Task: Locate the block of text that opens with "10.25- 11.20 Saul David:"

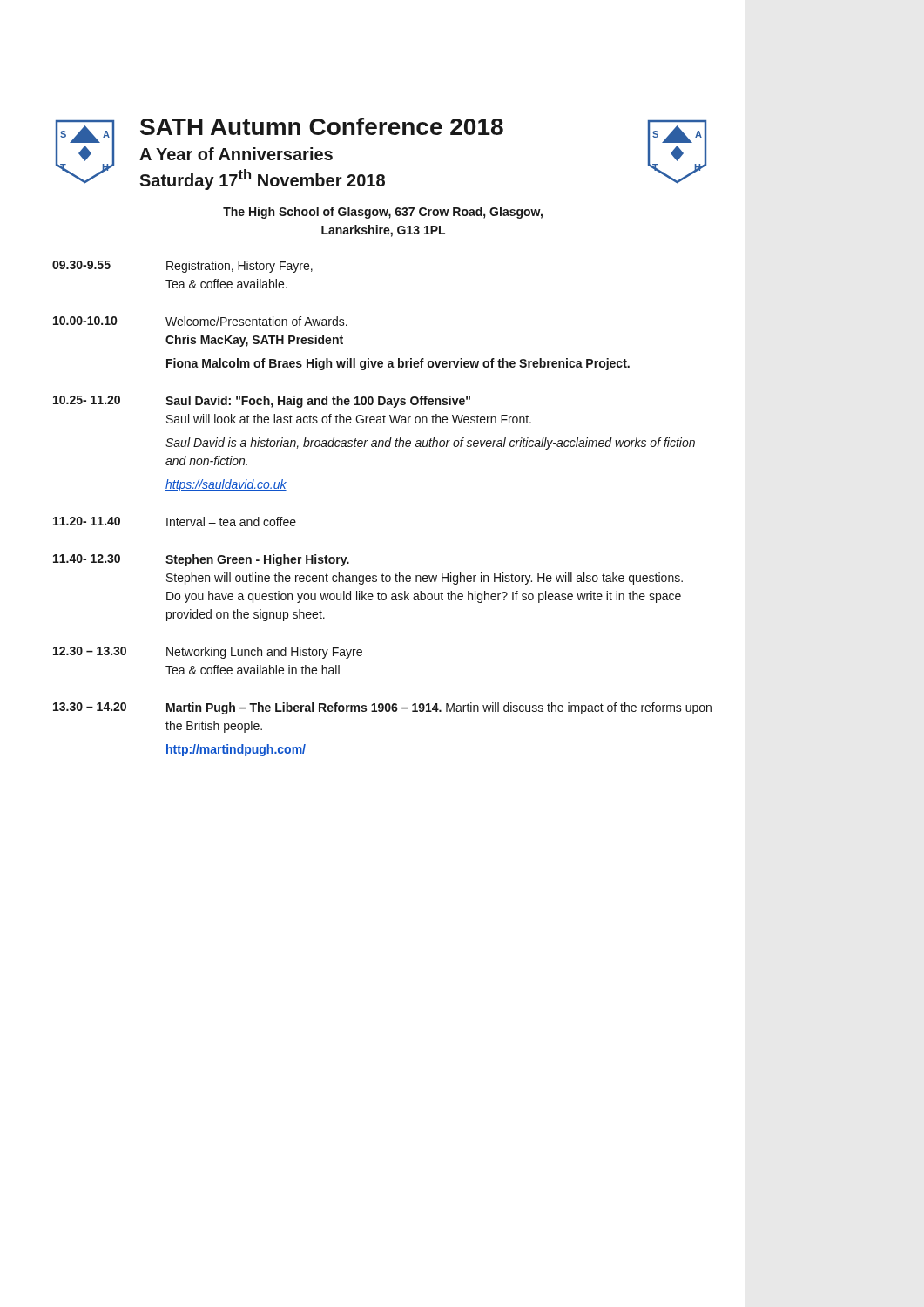Action: click(x=383, y=445)
